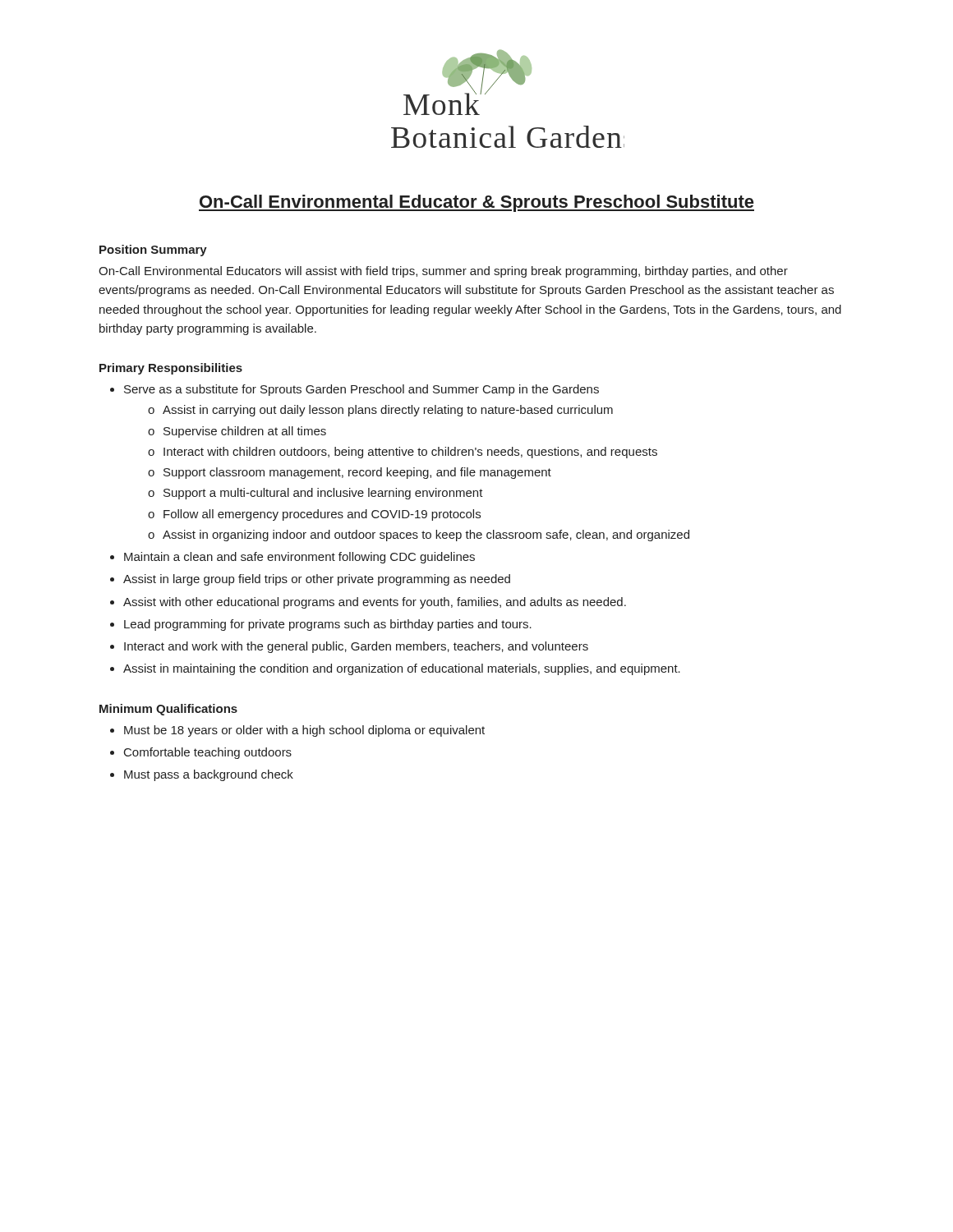Locate the text block starting "Position Summary"
Screen dimensions: 1232x953
(x=153, y=249)
